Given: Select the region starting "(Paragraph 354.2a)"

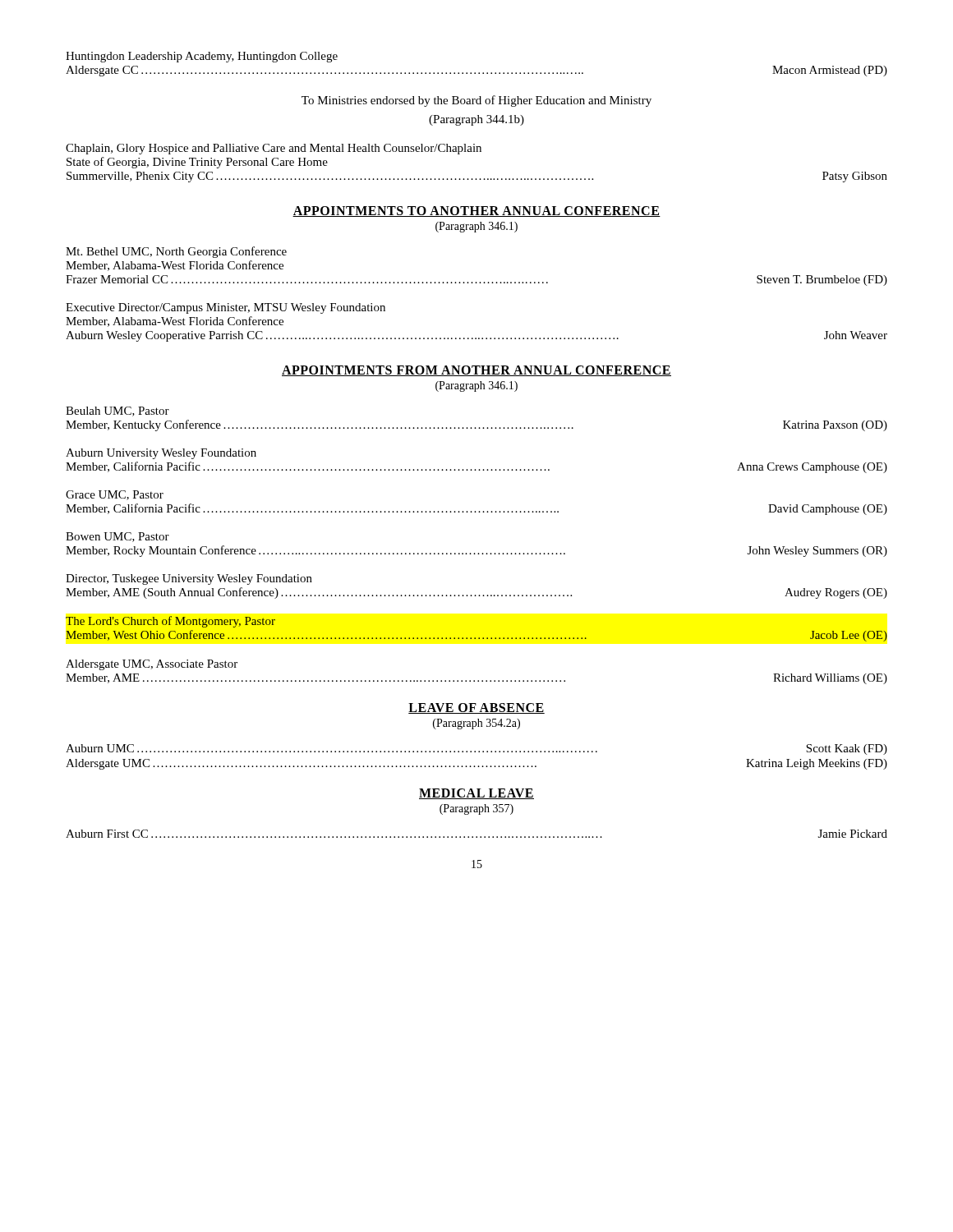Looking at the screenshot, I should coord(476,723).
